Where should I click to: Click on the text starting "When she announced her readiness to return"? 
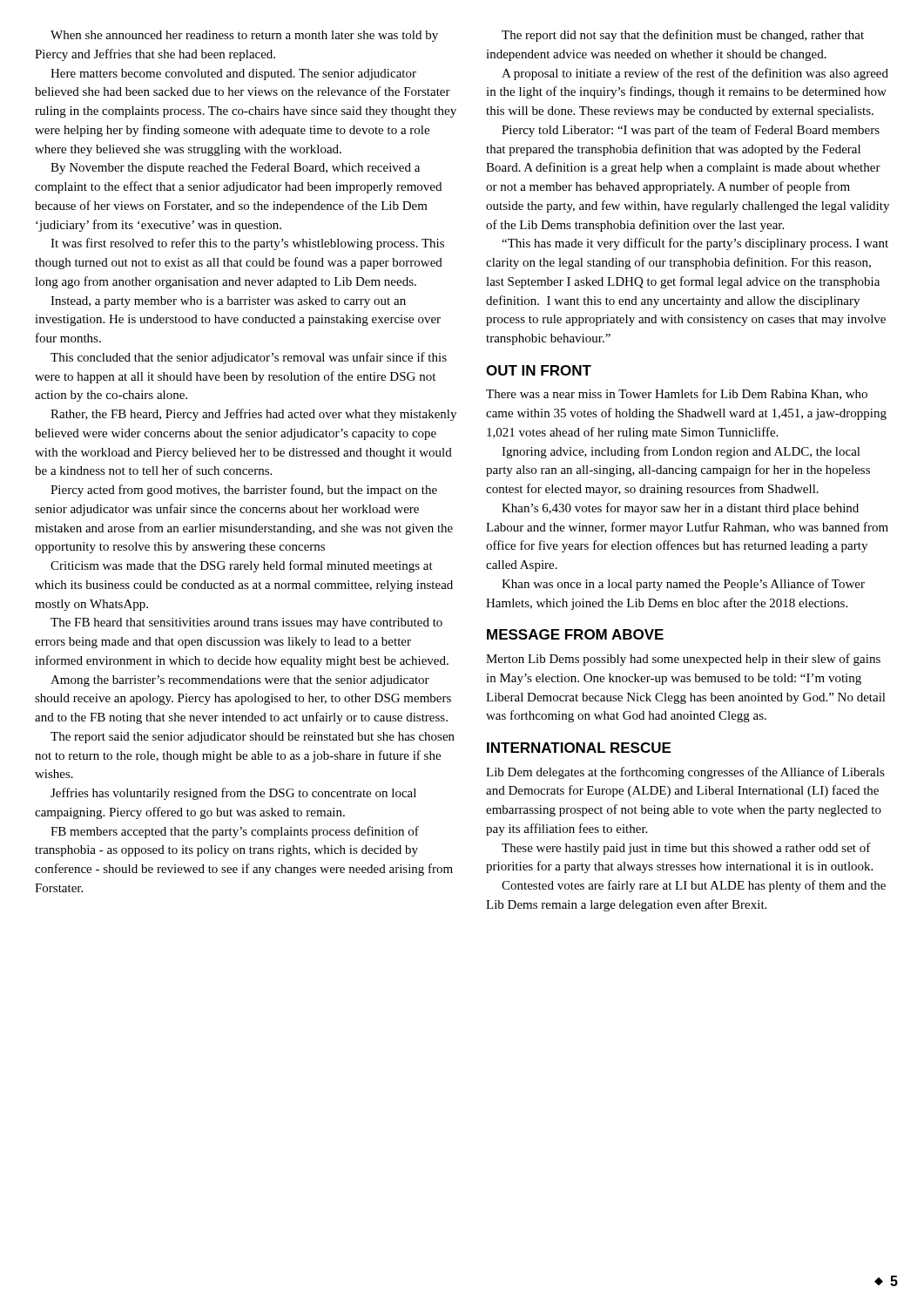click(x=248, y=462)
